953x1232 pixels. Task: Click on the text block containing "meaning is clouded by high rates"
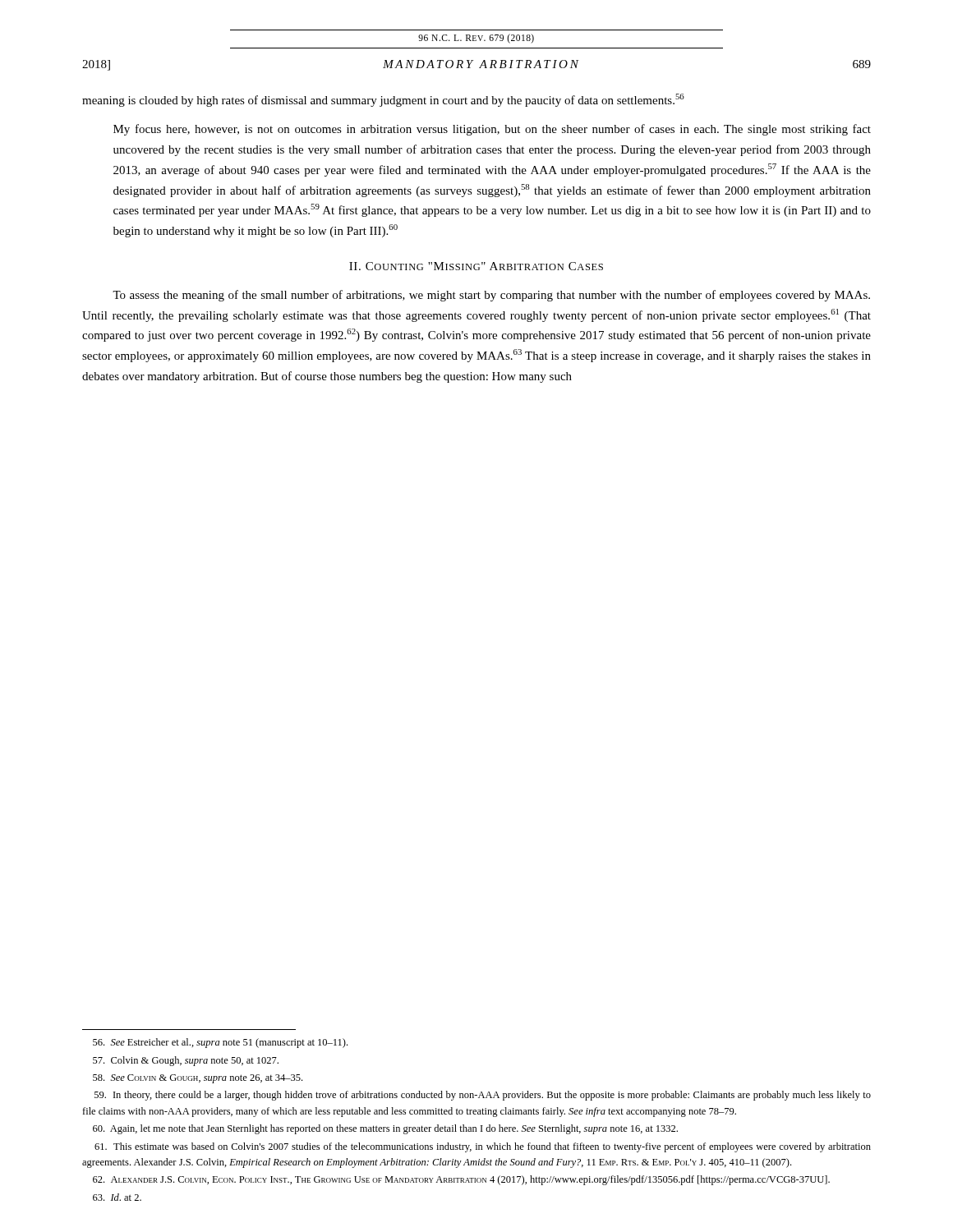point(476,166)
